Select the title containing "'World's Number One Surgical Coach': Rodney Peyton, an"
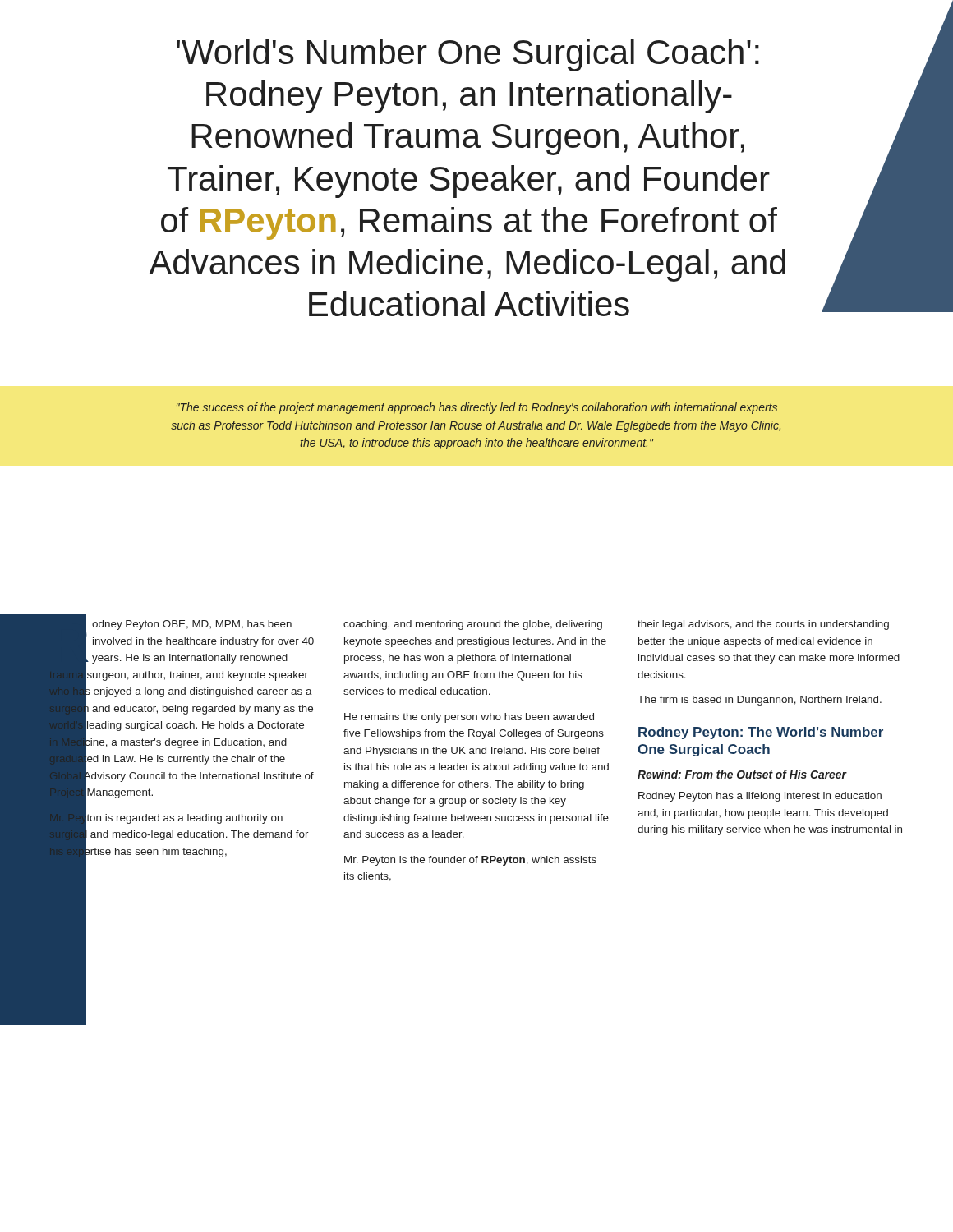953x1232 pixels. pyautogui.click(x=468, y=178)
